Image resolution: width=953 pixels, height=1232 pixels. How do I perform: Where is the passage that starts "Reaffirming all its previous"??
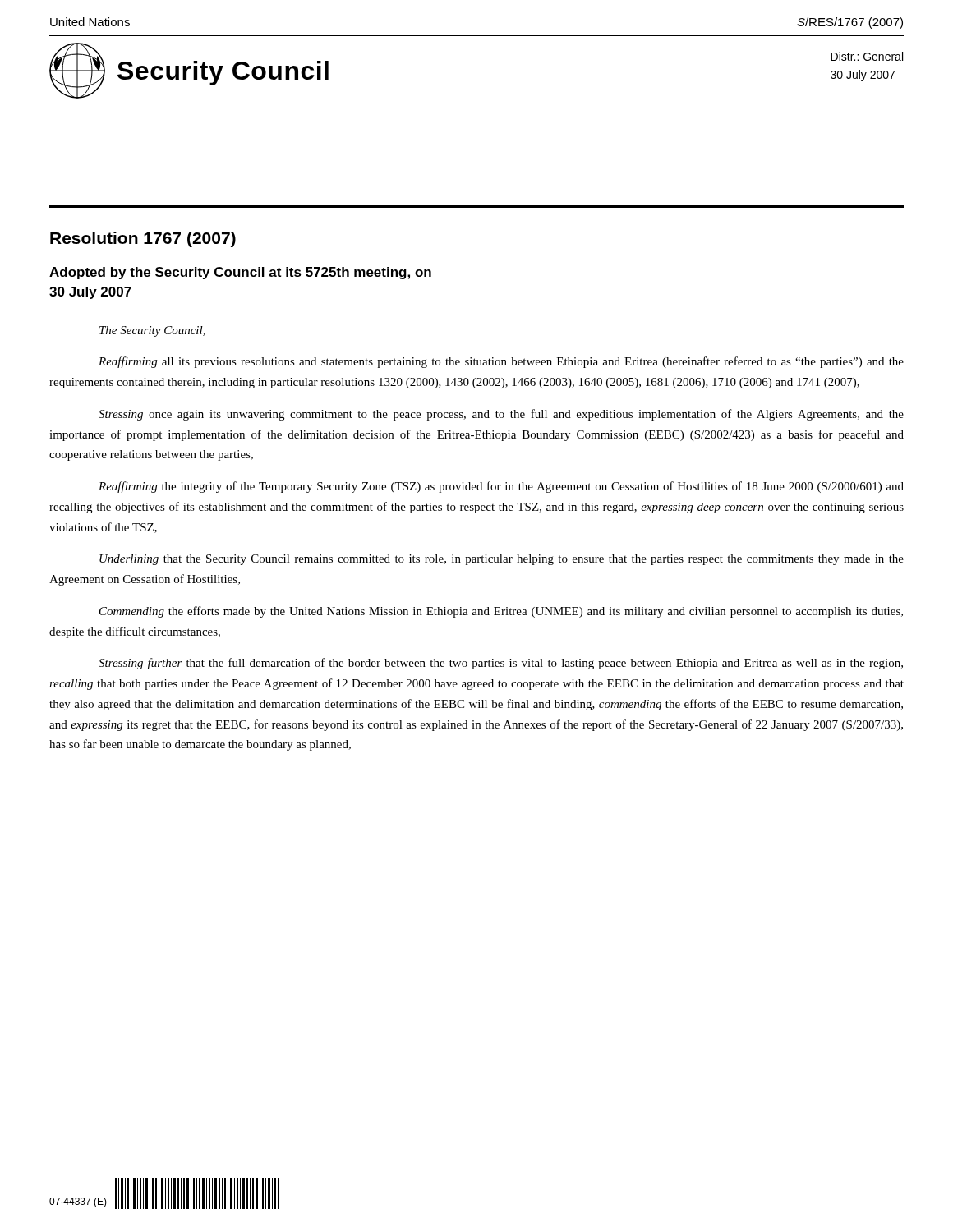[x=476, y=372]
